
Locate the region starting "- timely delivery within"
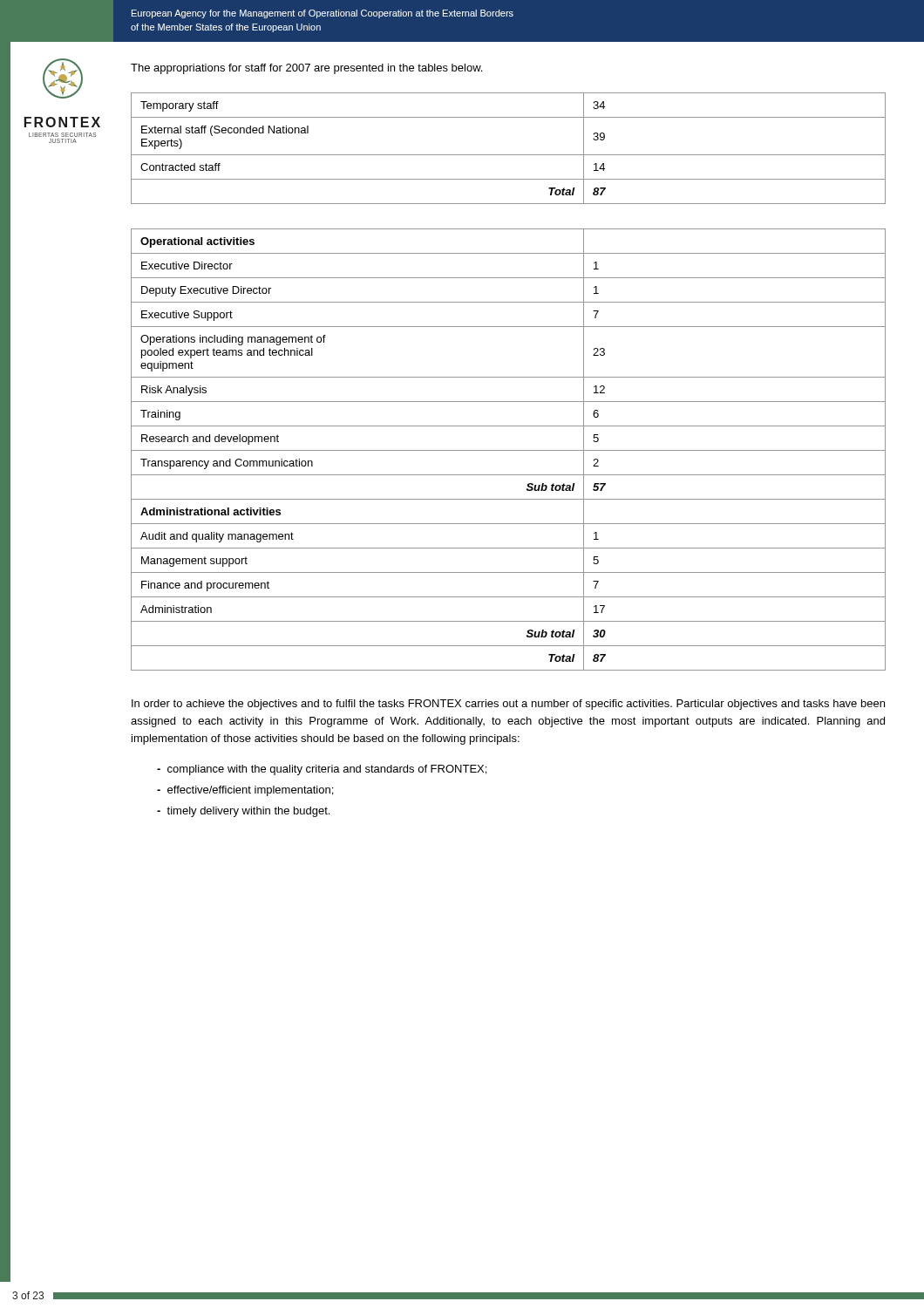tap(244, 810)
